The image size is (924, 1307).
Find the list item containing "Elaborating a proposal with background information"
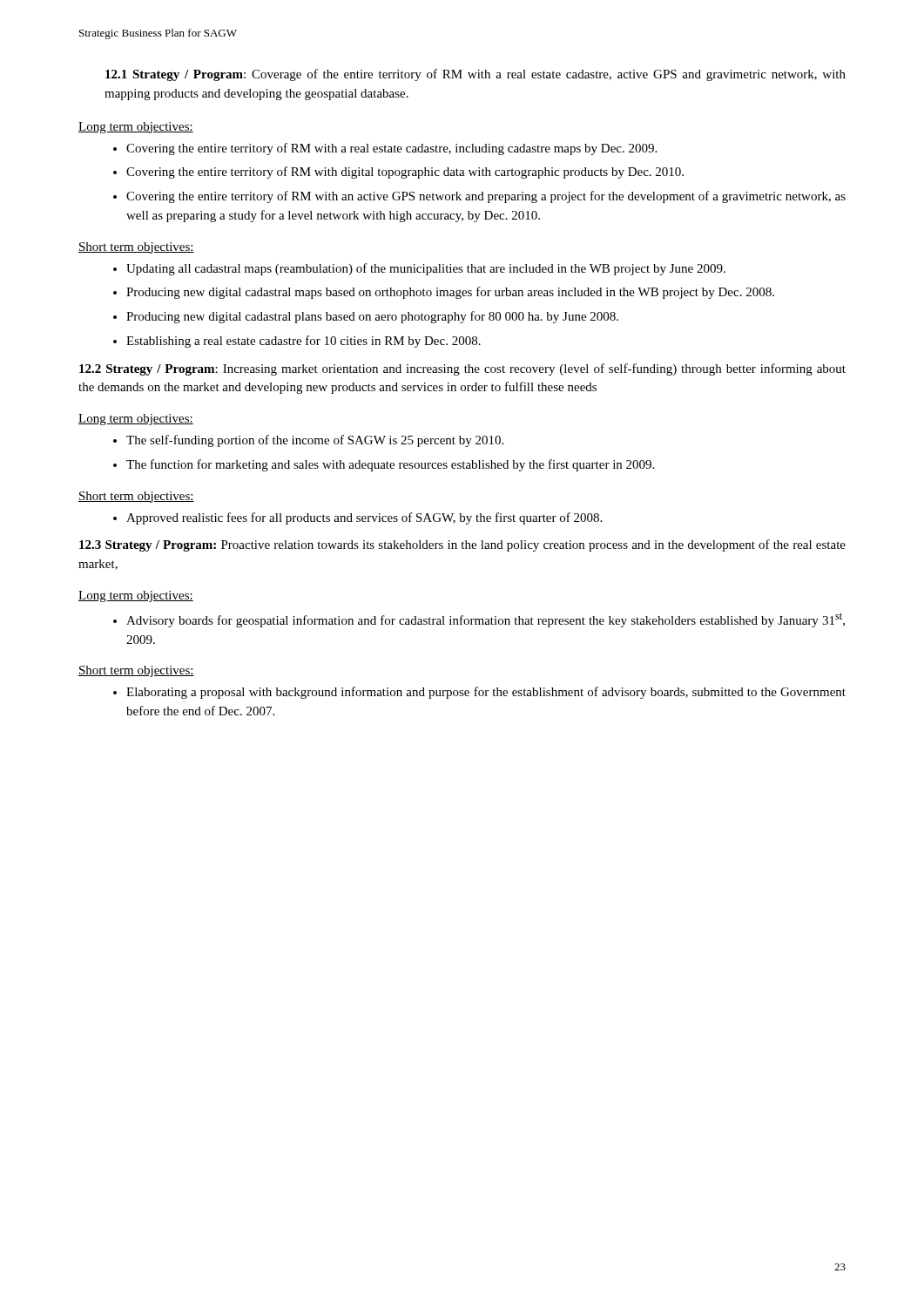(486, 702)
